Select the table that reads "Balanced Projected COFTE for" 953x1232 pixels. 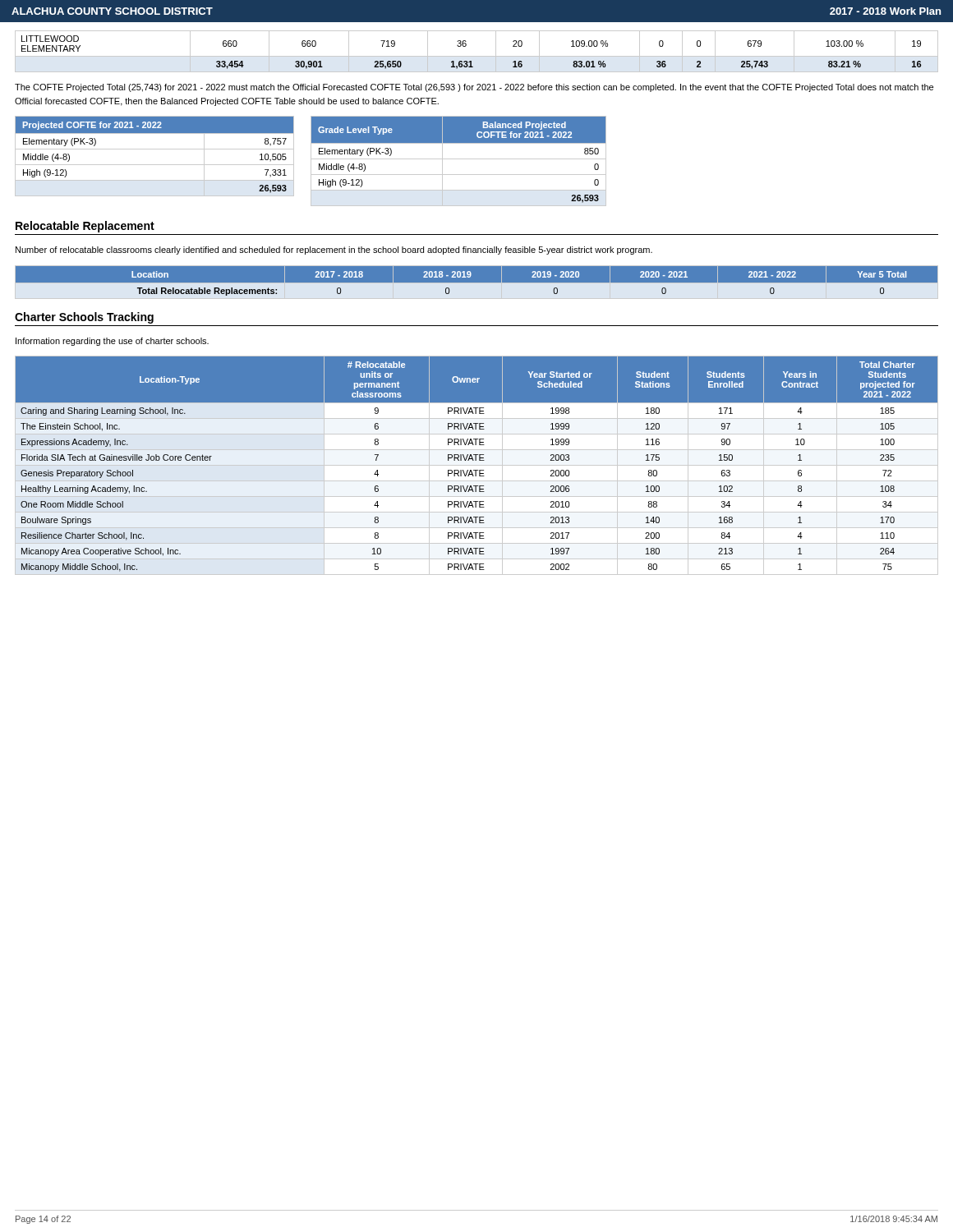coord(458,161)
